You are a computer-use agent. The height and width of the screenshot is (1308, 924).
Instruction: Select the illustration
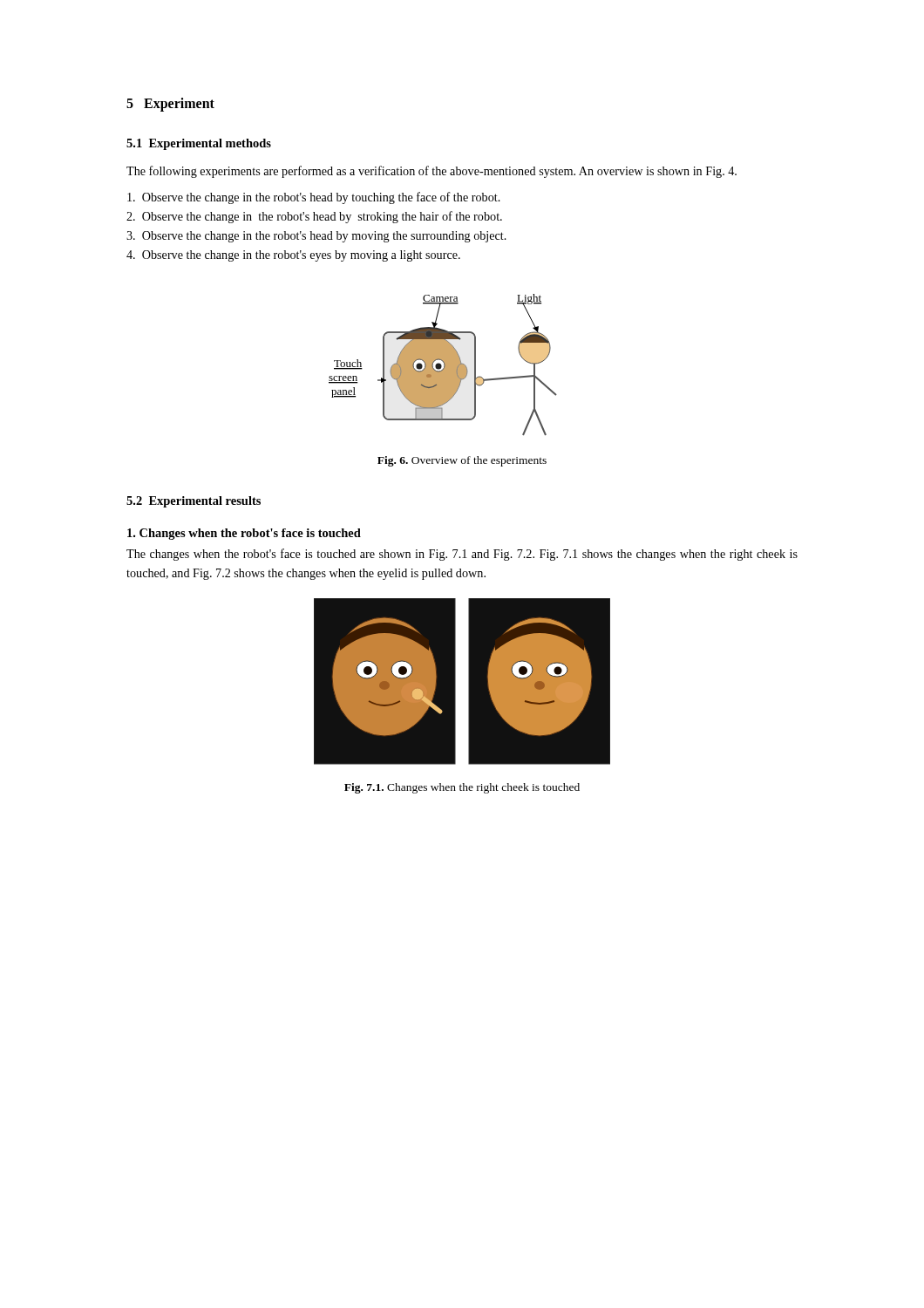pos(462,362)
